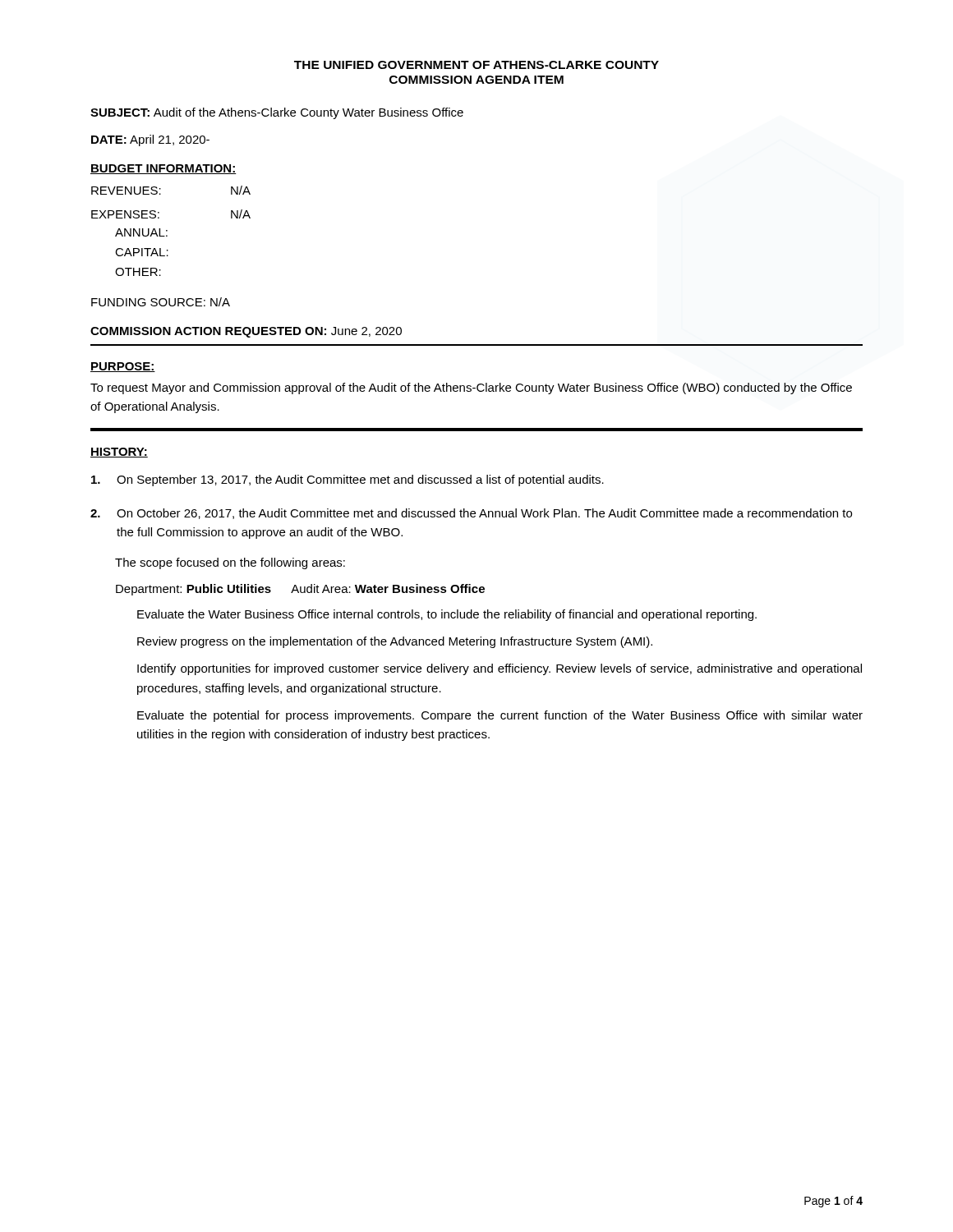Select the text that says "FUNDING SOURCE: N/A"
The width and height of the screenshot is (953, 1232).
point(160,302)
